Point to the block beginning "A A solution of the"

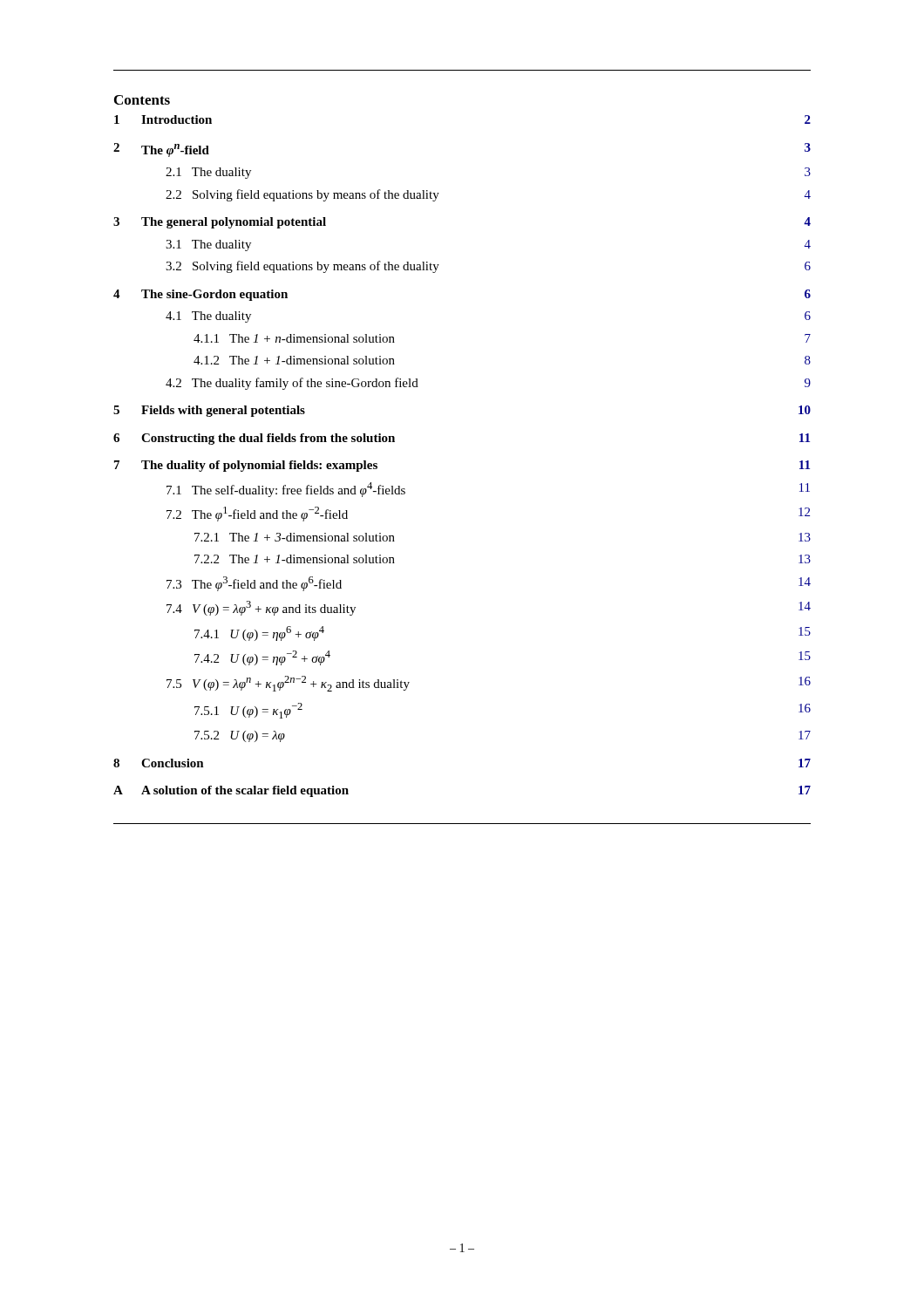tap(247, 792)
